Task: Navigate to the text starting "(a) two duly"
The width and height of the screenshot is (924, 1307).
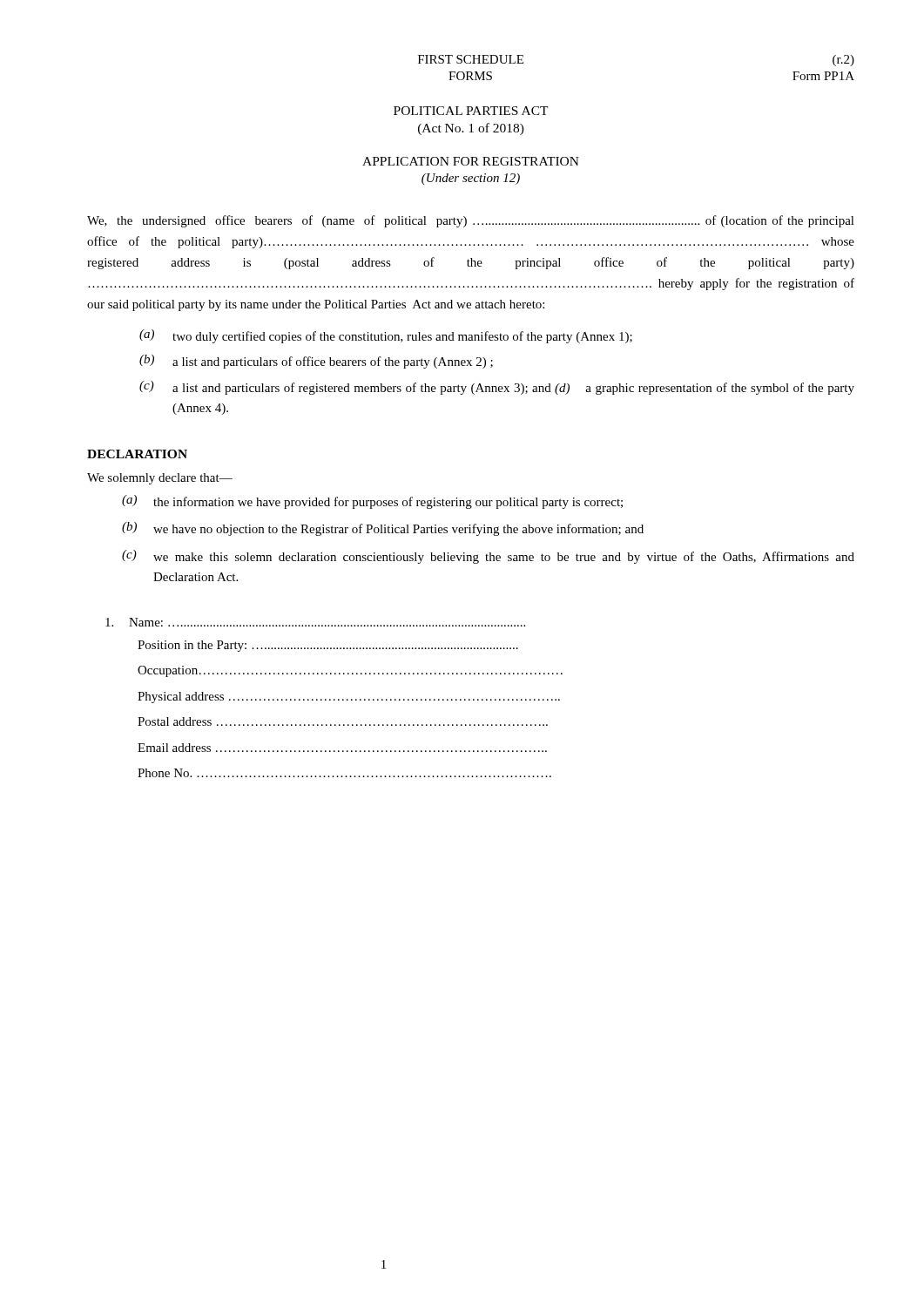Action: click(497, 337)
